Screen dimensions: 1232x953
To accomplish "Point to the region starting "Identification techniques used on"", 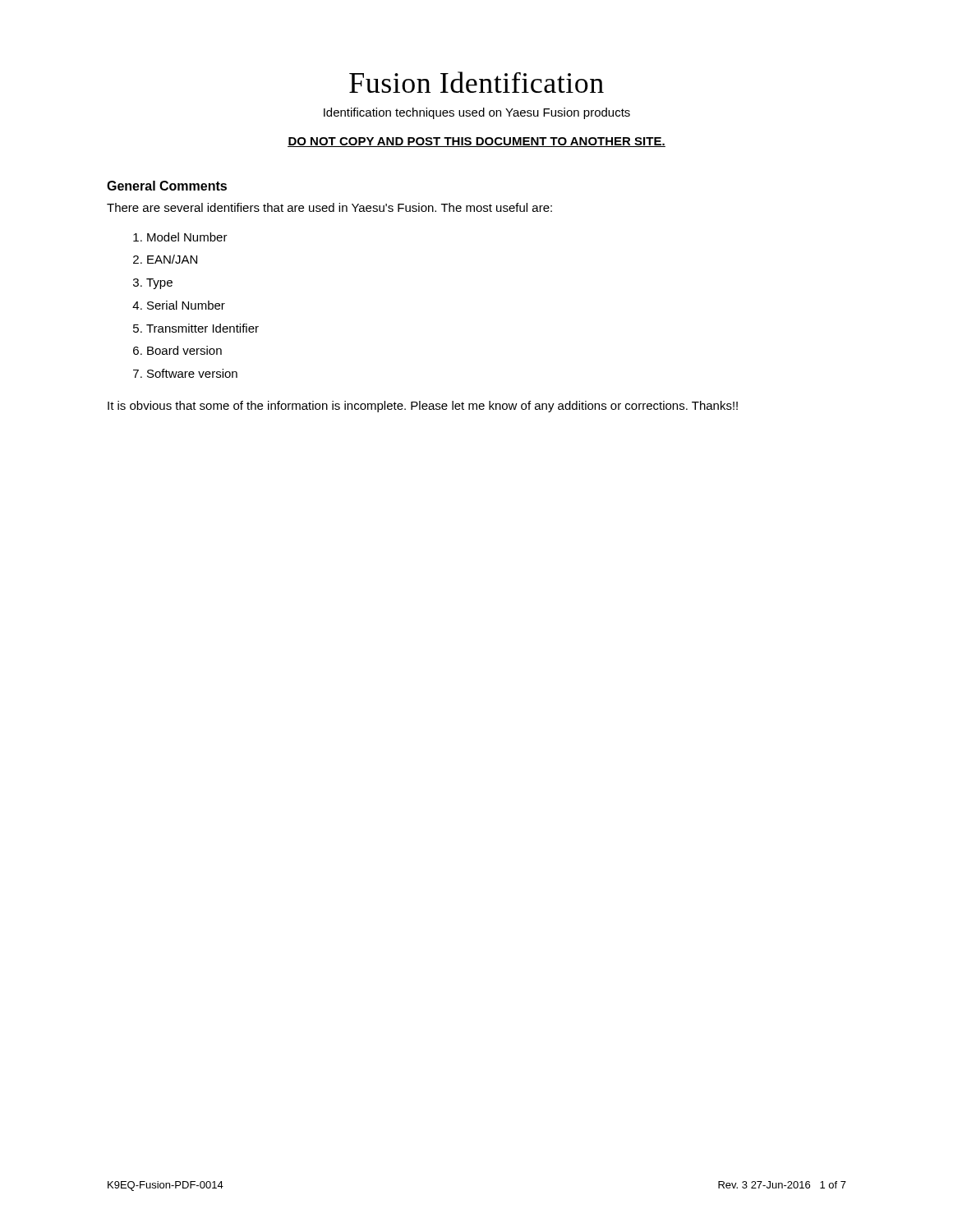I will pyautogui.click(x=476, y=112).
